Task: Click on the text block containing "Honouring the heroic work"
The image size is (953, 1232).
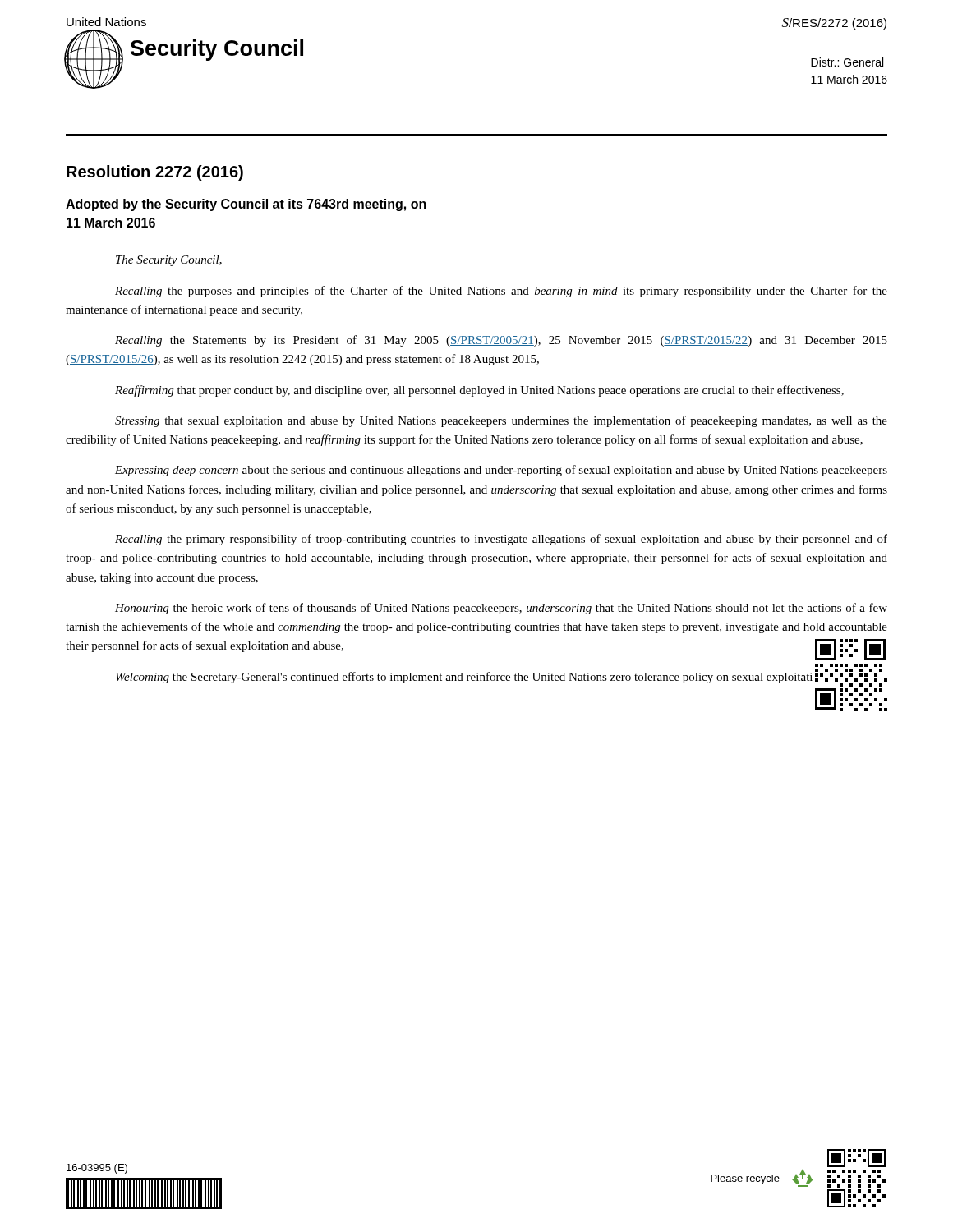Action: 476,627
